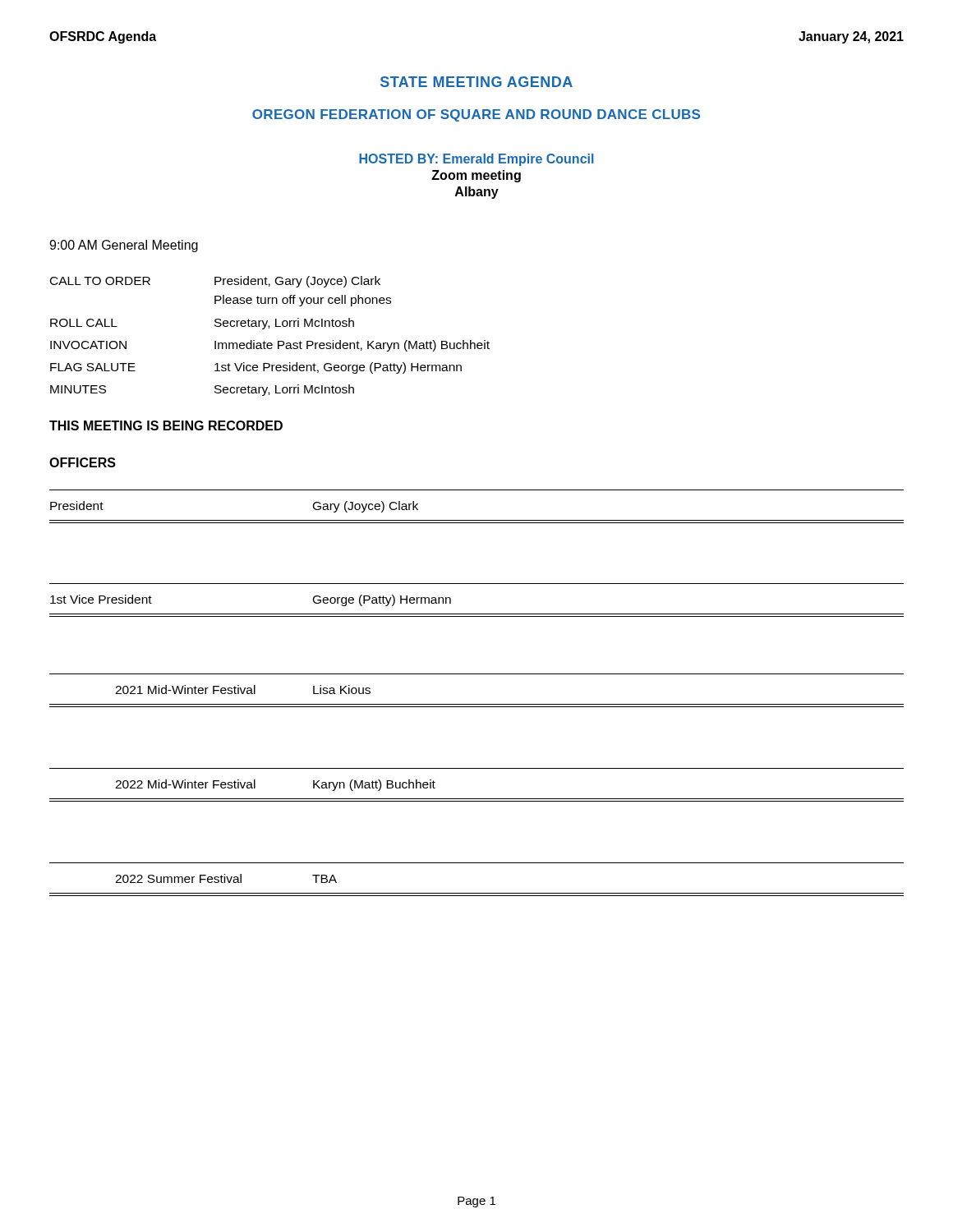Select the text block with the text "THIS MEETING IS"

pos(166,426)
